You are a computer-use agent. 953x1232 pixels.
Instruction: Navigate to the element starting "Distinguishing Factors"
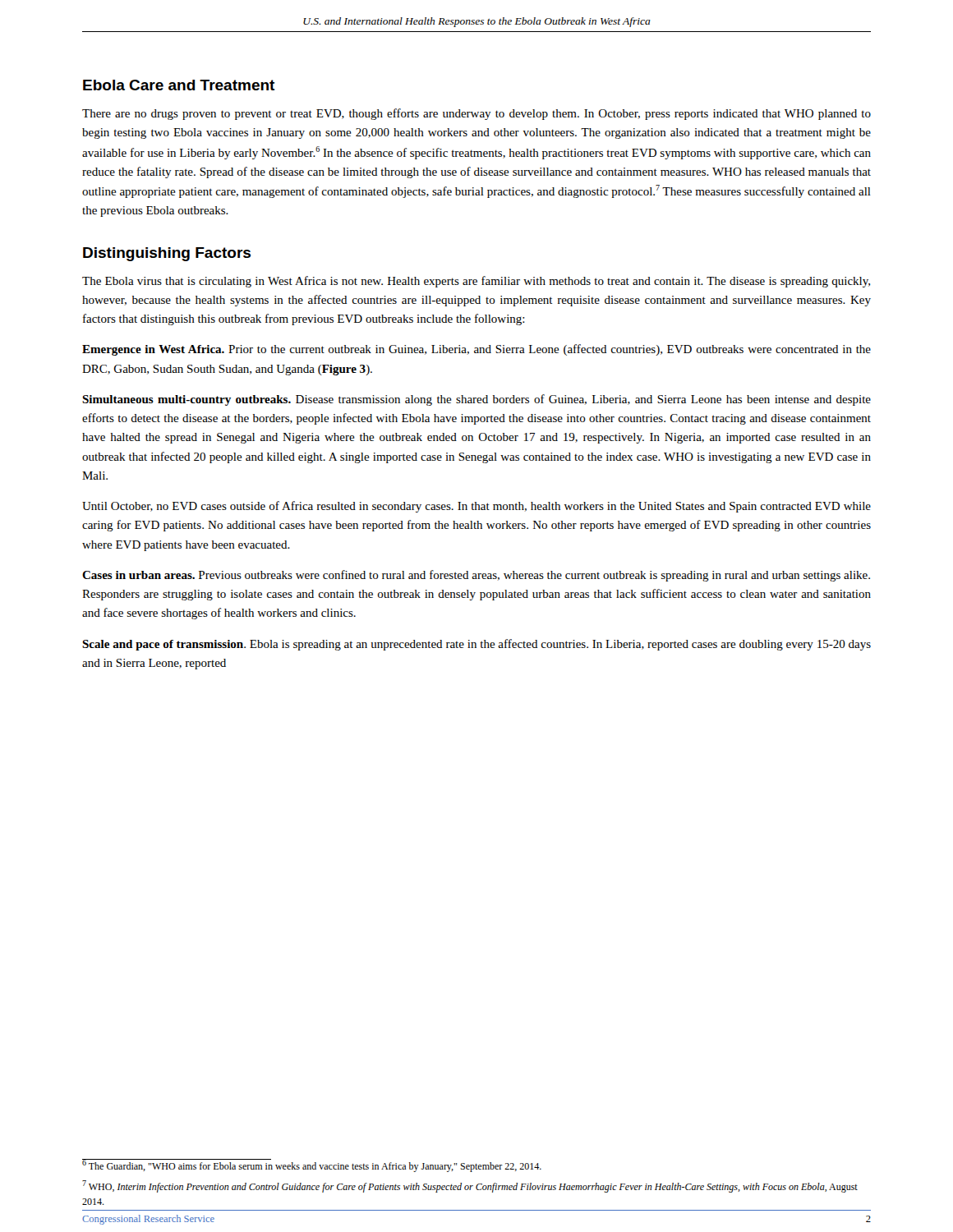pyautogui.click(x=167, y=252)
